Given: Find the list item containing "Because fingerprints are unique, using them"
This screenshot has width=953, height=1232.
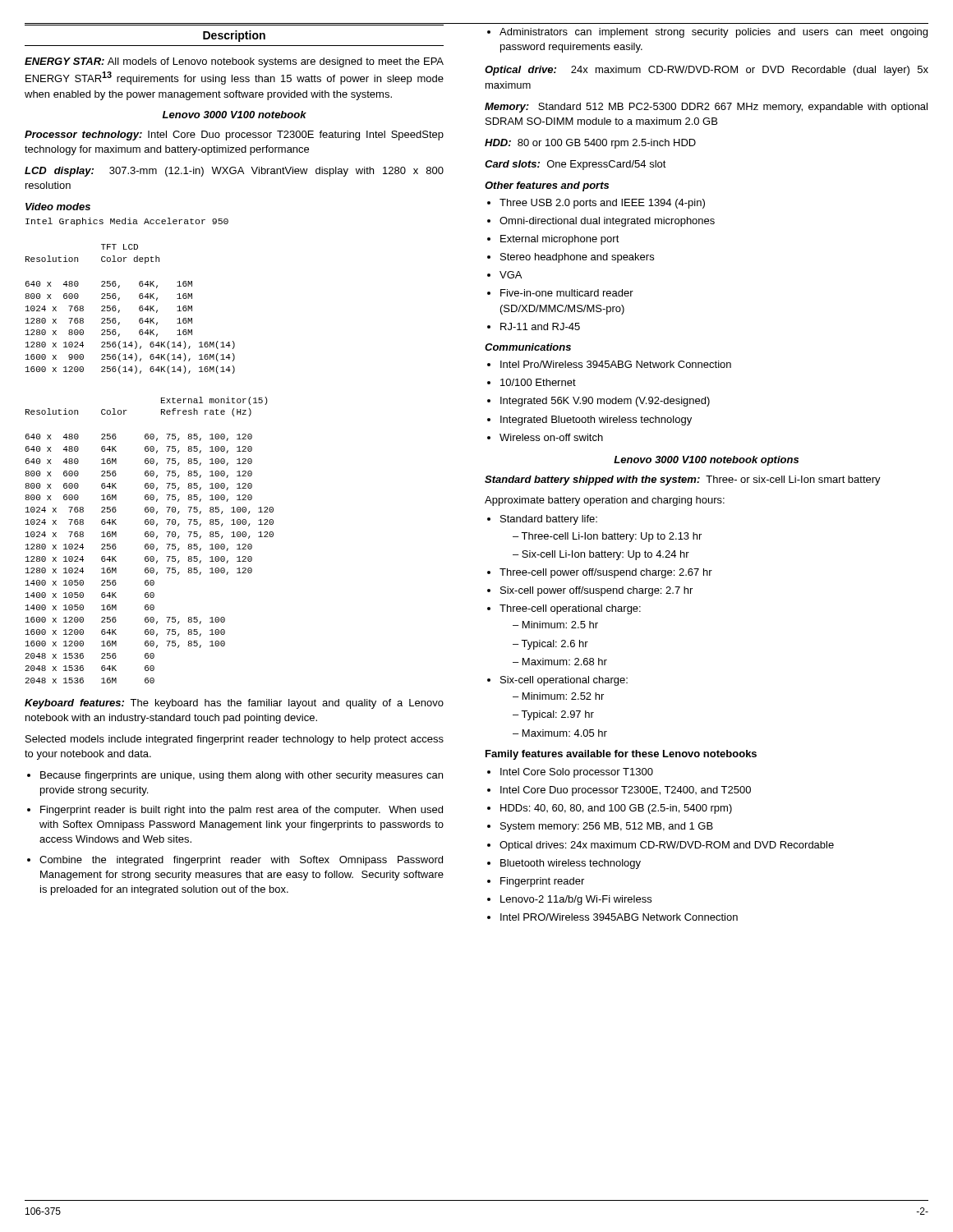Looking at the screenshot, I should [x=242, y=782].
